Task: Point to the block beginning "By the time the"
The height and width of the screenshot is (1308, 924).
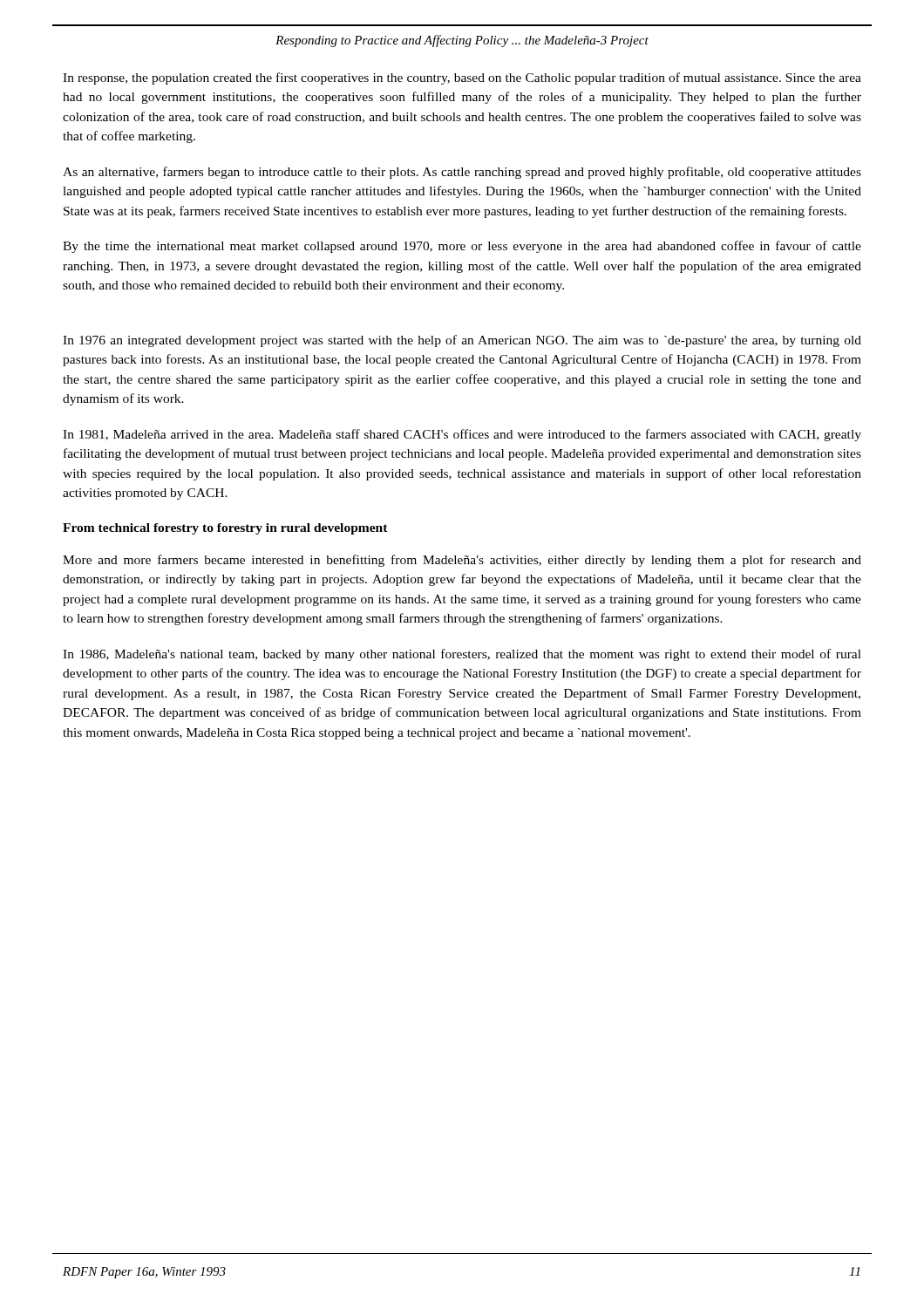Action: (x=462, y=265)
